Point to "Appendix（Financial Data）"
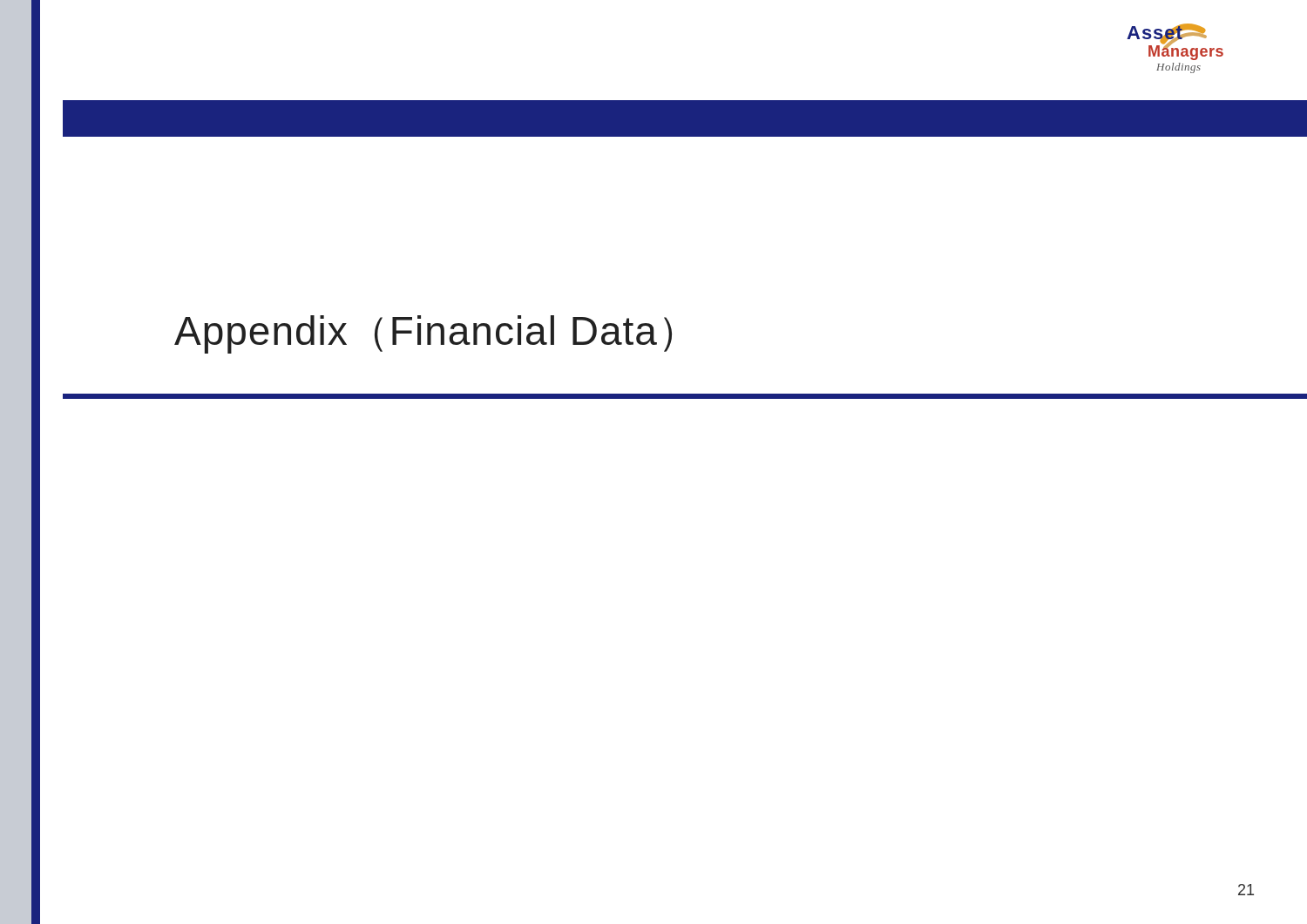Image resolution: width=1307 pixels, height=924 pixels. pos(436,331)
